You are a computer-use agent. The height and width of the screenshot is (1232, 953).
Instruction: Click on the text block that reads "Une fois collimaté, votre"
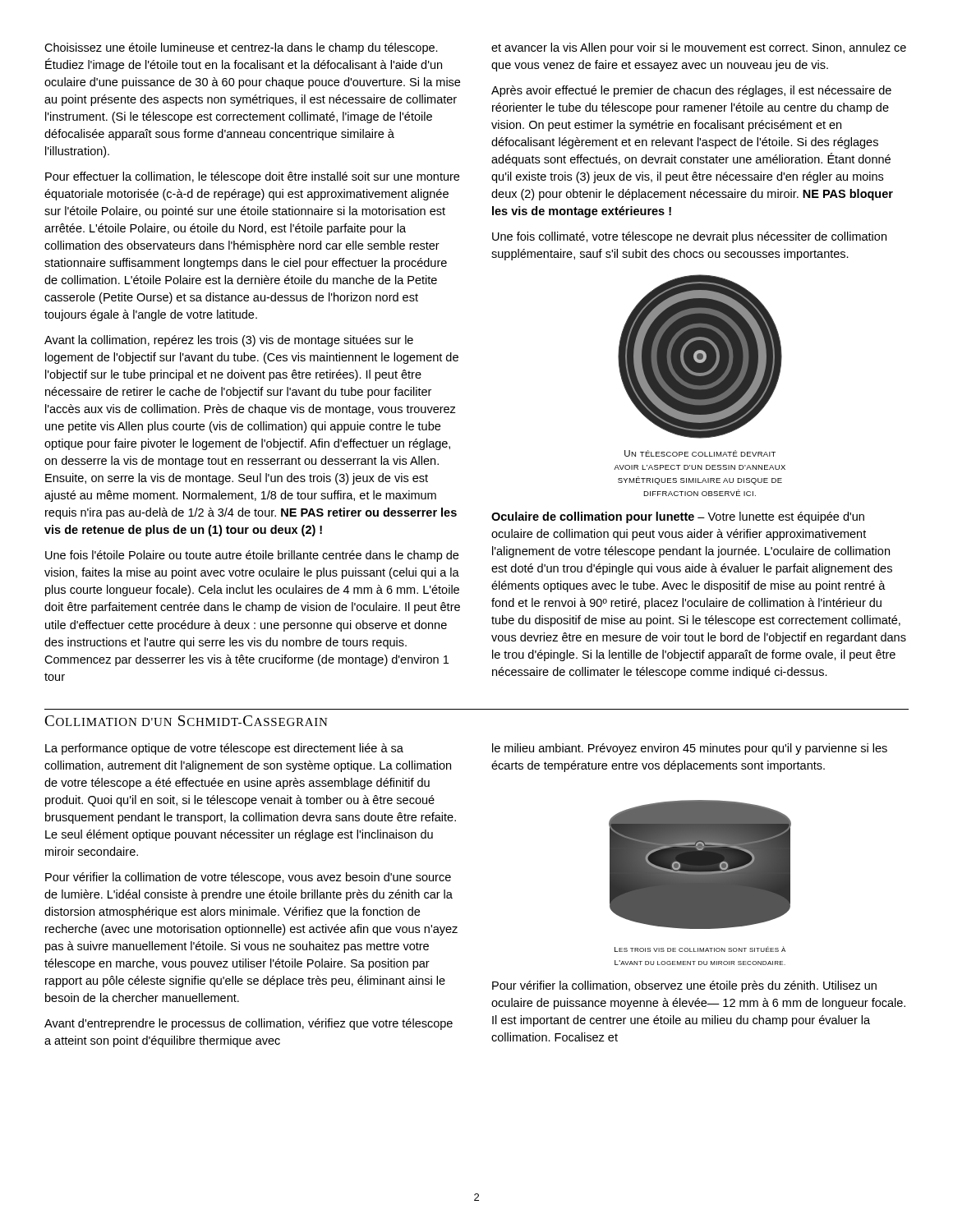point(700,246)
